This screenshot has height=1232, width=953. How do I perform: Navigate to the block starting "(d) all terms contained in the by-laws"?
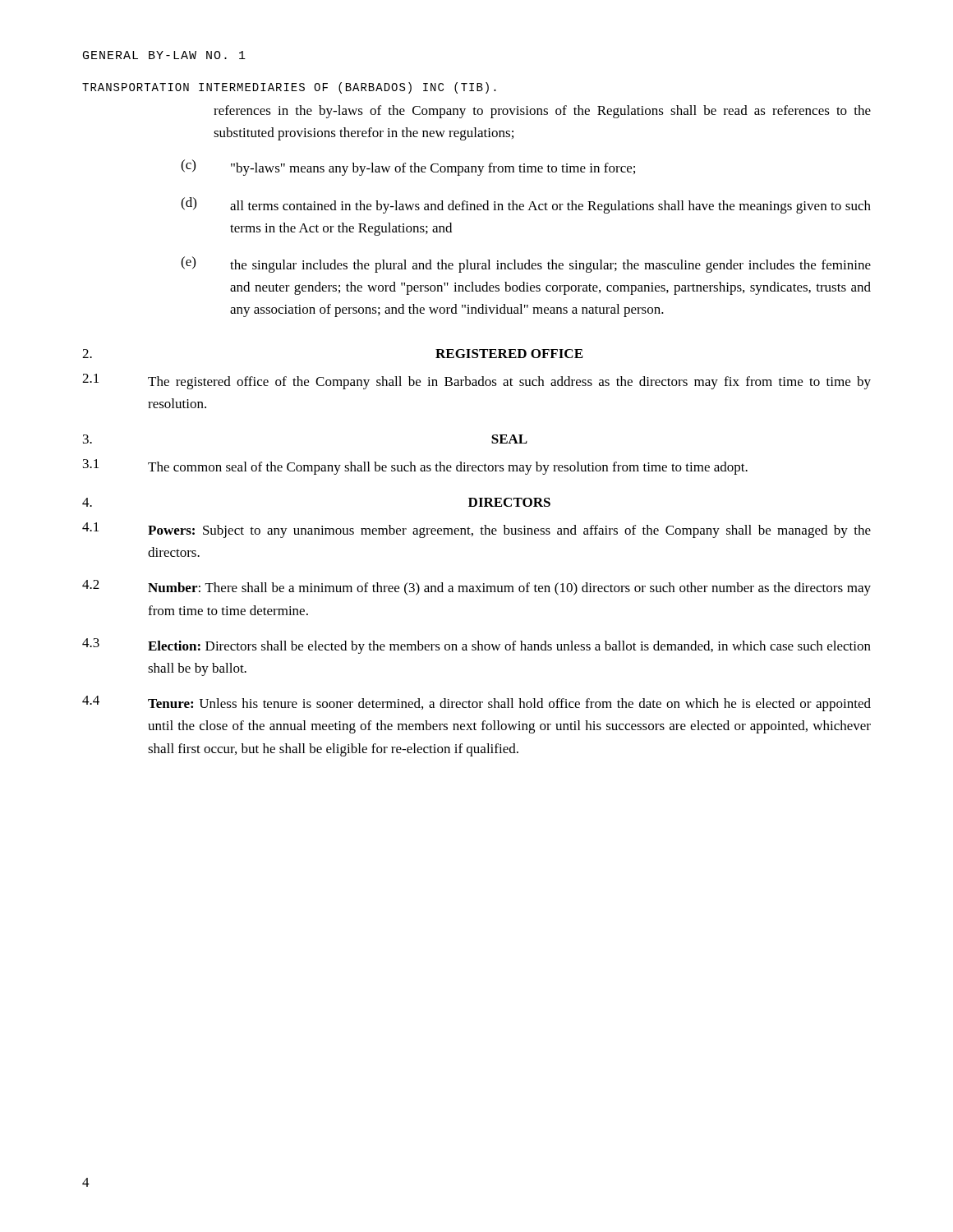click(x=526, y=217)
